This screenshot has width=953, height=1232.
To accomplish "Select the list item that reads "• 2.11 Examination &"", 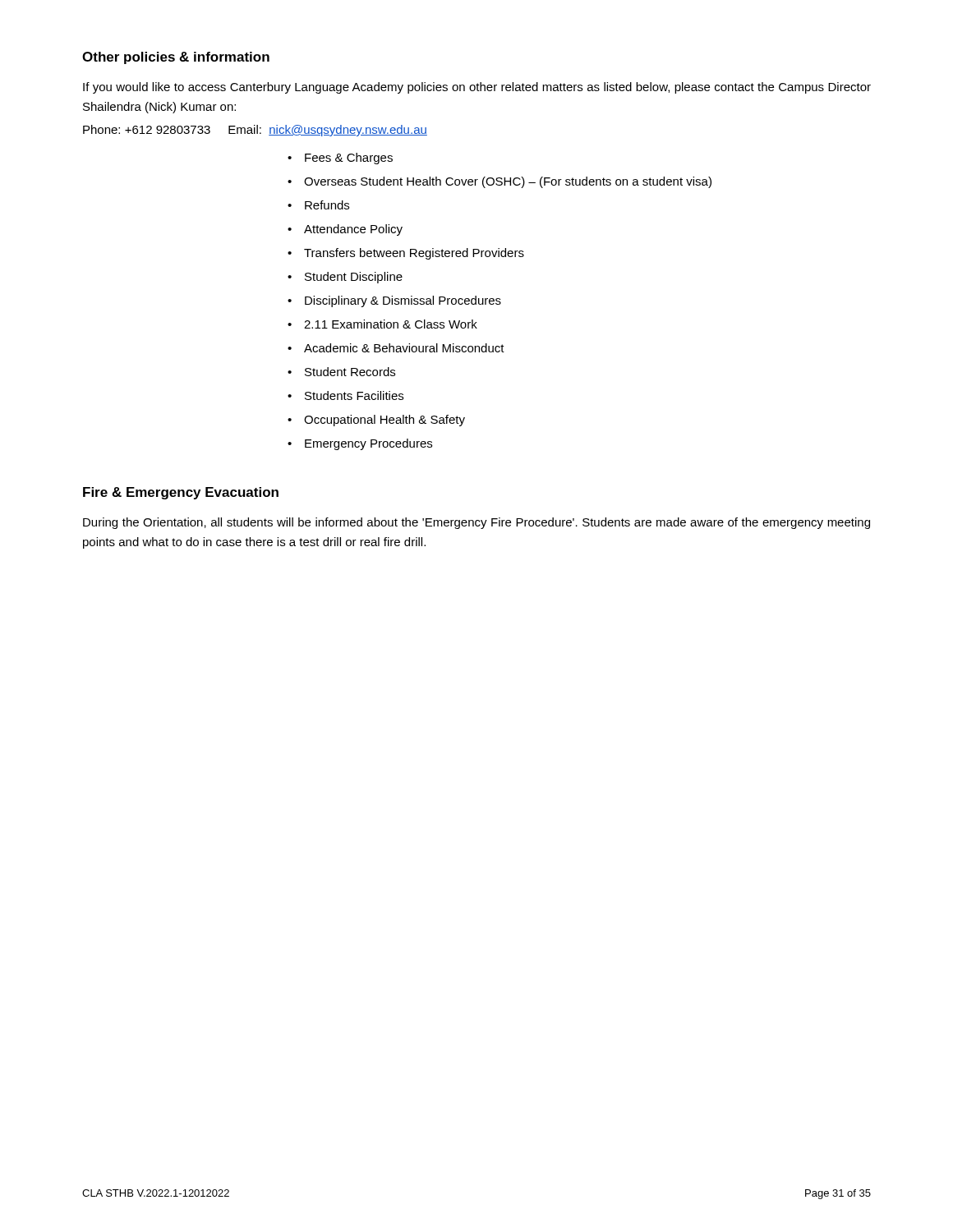I will point(382,324).
